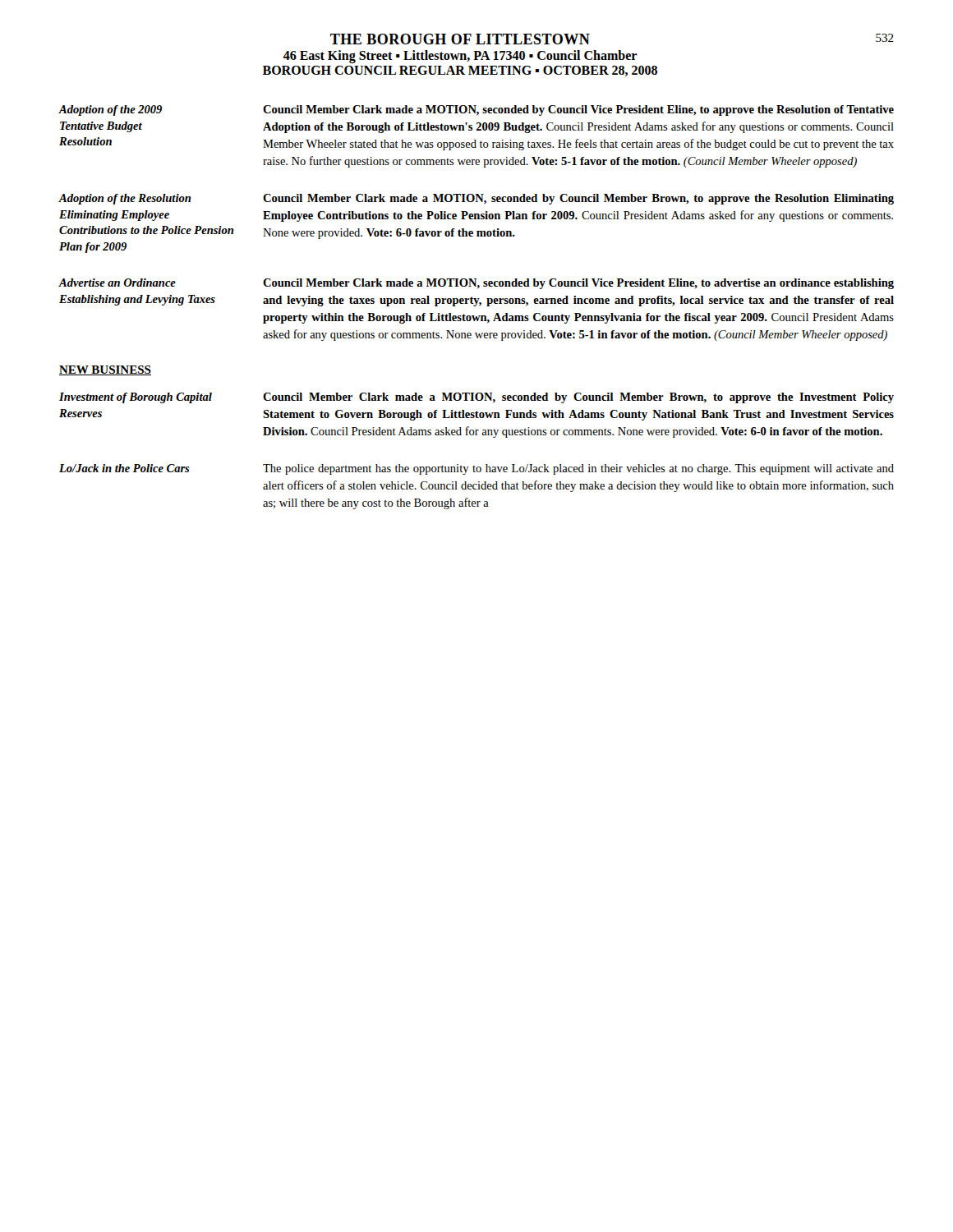Point to the passage starting "THE BOROUGH OF LITTLESTOWN 46"
The height and width of the screenshot is (1232, 953).
pyautogui.click(x=460, y=55)
